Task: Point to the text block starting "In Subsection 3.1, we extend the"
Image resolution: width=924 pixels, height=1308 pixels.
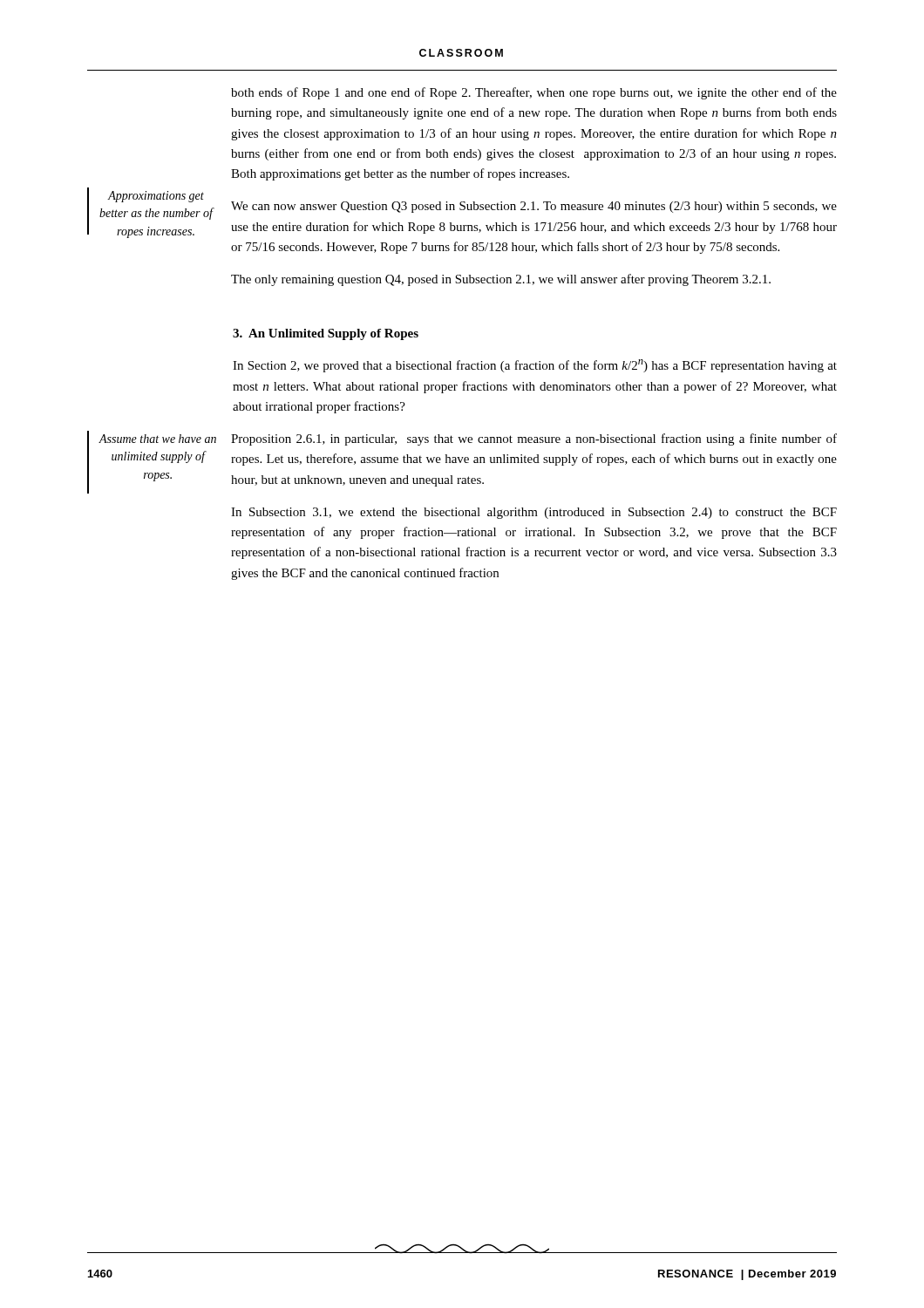Action: click(534, 542)
